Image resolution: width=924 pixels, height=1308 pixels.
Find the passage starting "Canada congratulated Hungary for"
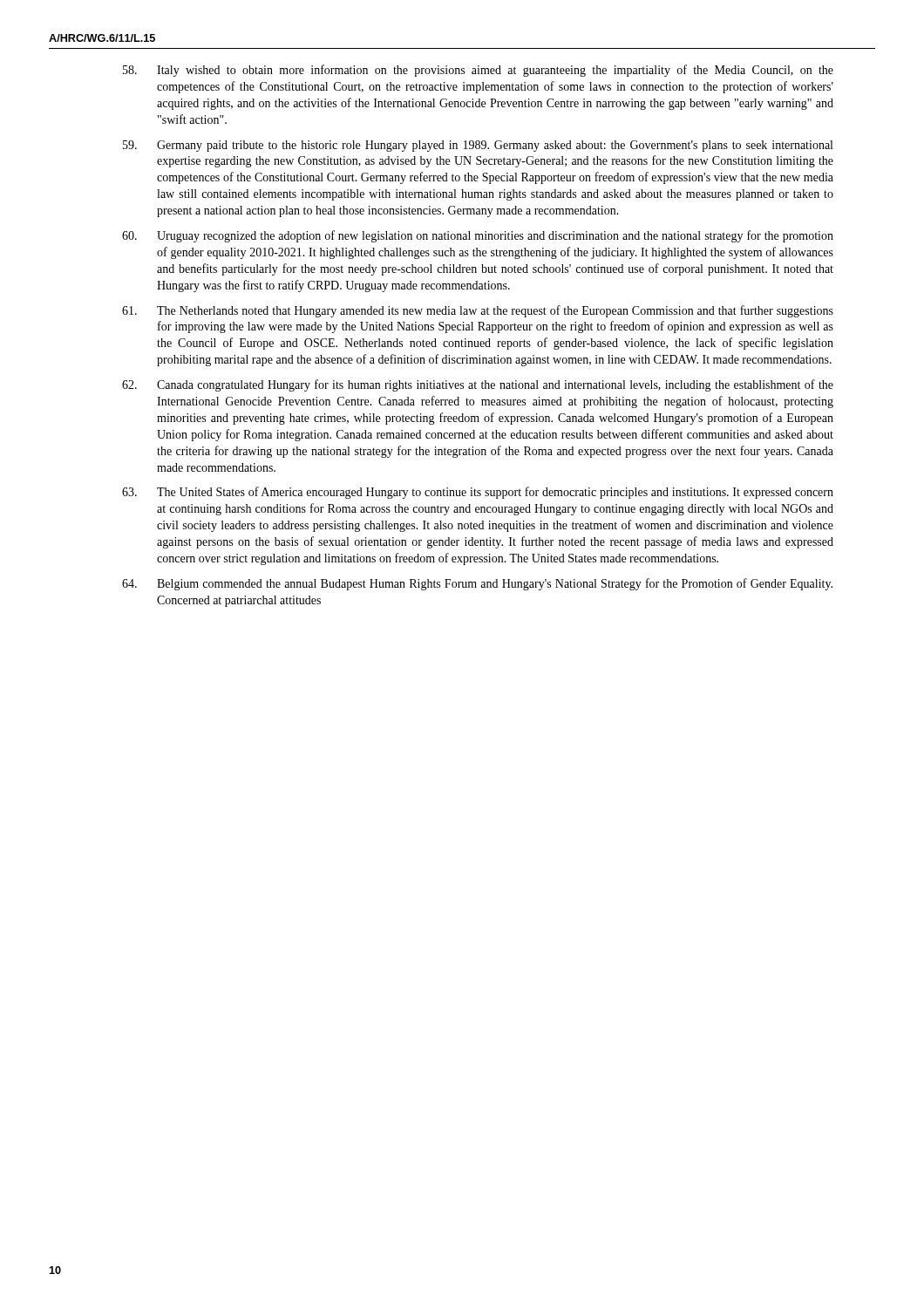tap(478, 427)
